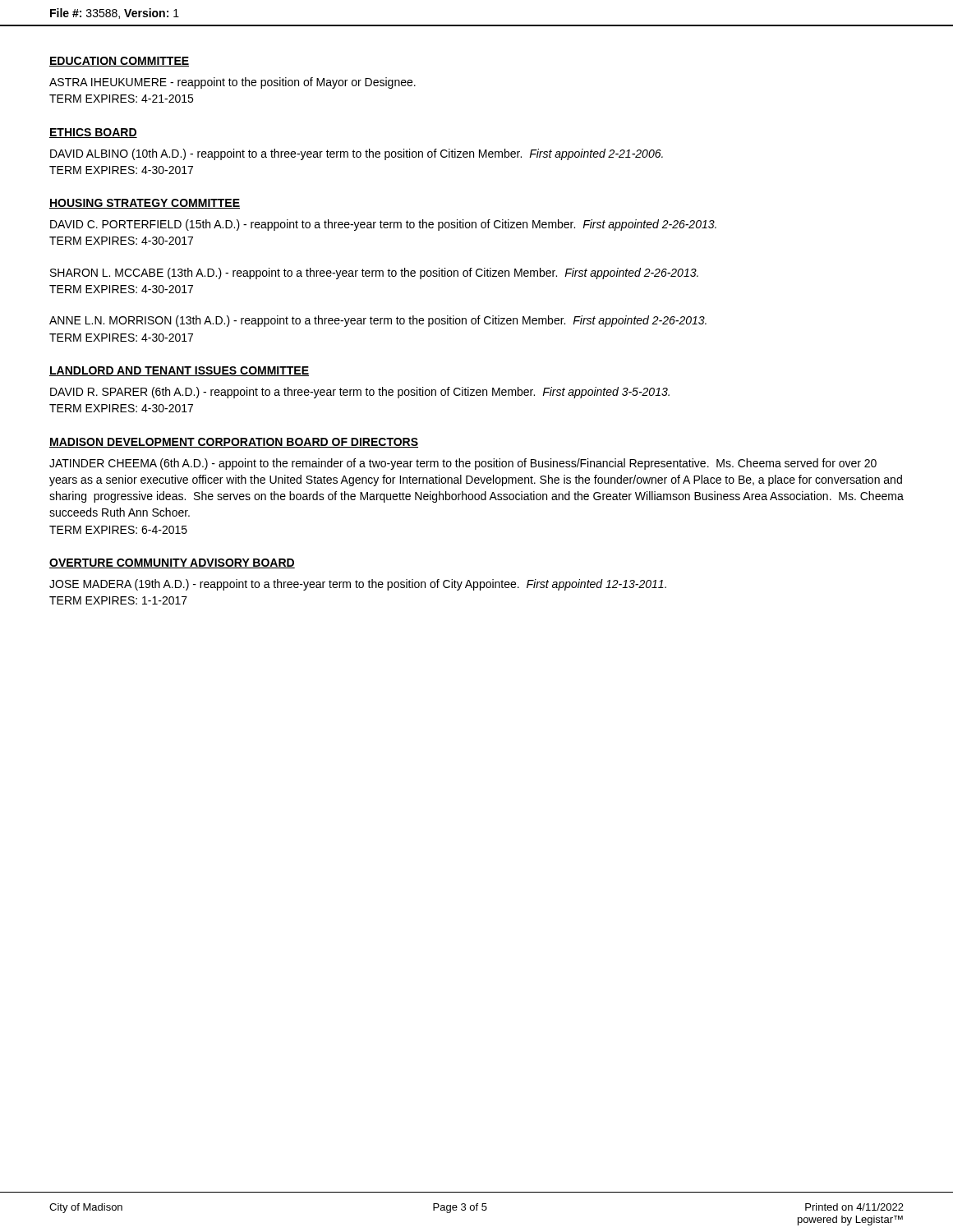Screen dimensions: 1232x953
Task: Navigate to the region starting "DAVID C. PORTERFIELD (15th A.D.) - reappoint to"
Action: (x=383, y=233)
